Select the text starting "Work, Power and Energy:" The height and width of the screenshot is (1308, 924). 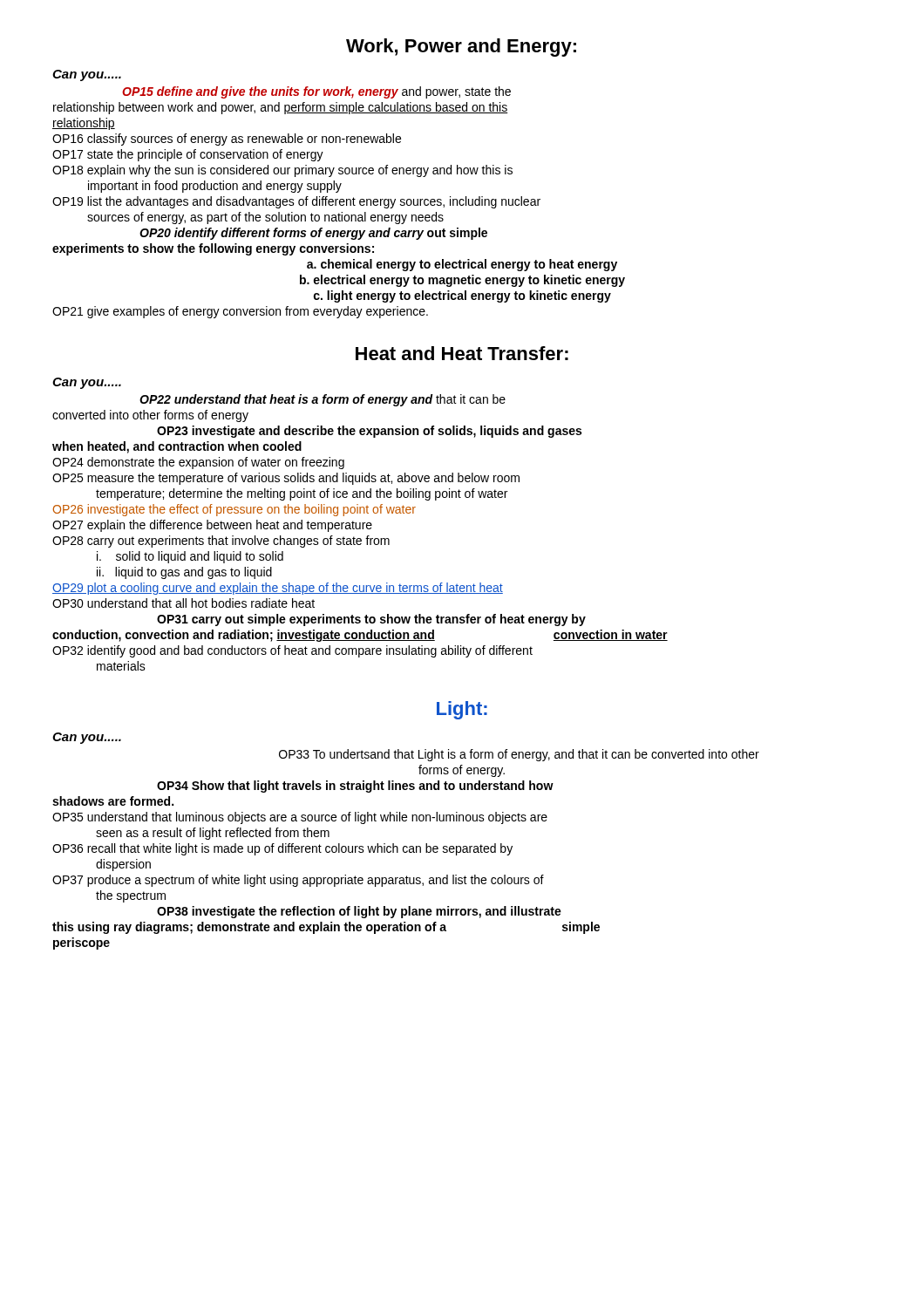pyautogui.click(x=462, y=46)
